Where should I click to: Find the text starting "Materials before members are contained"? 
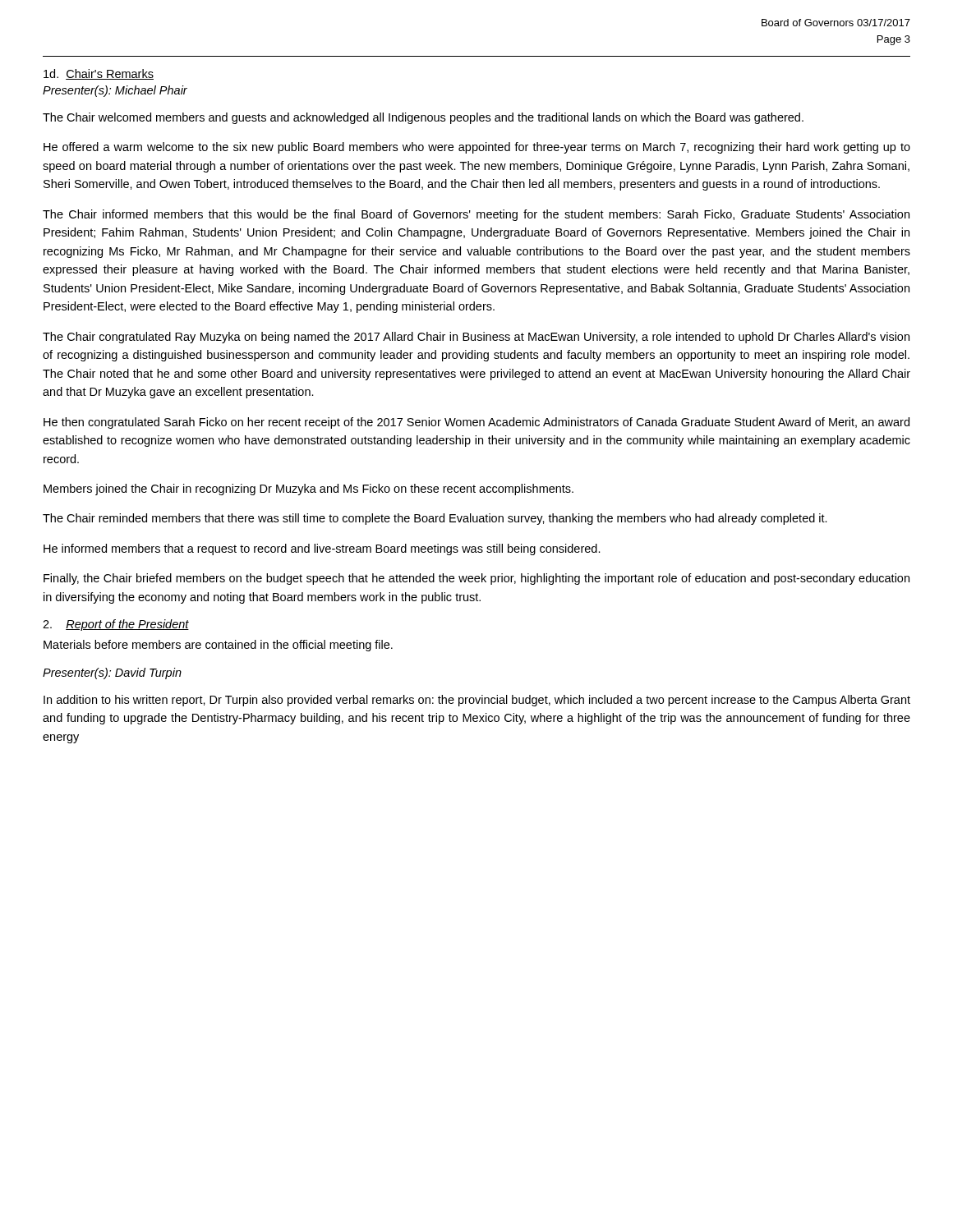click(218, 646)
